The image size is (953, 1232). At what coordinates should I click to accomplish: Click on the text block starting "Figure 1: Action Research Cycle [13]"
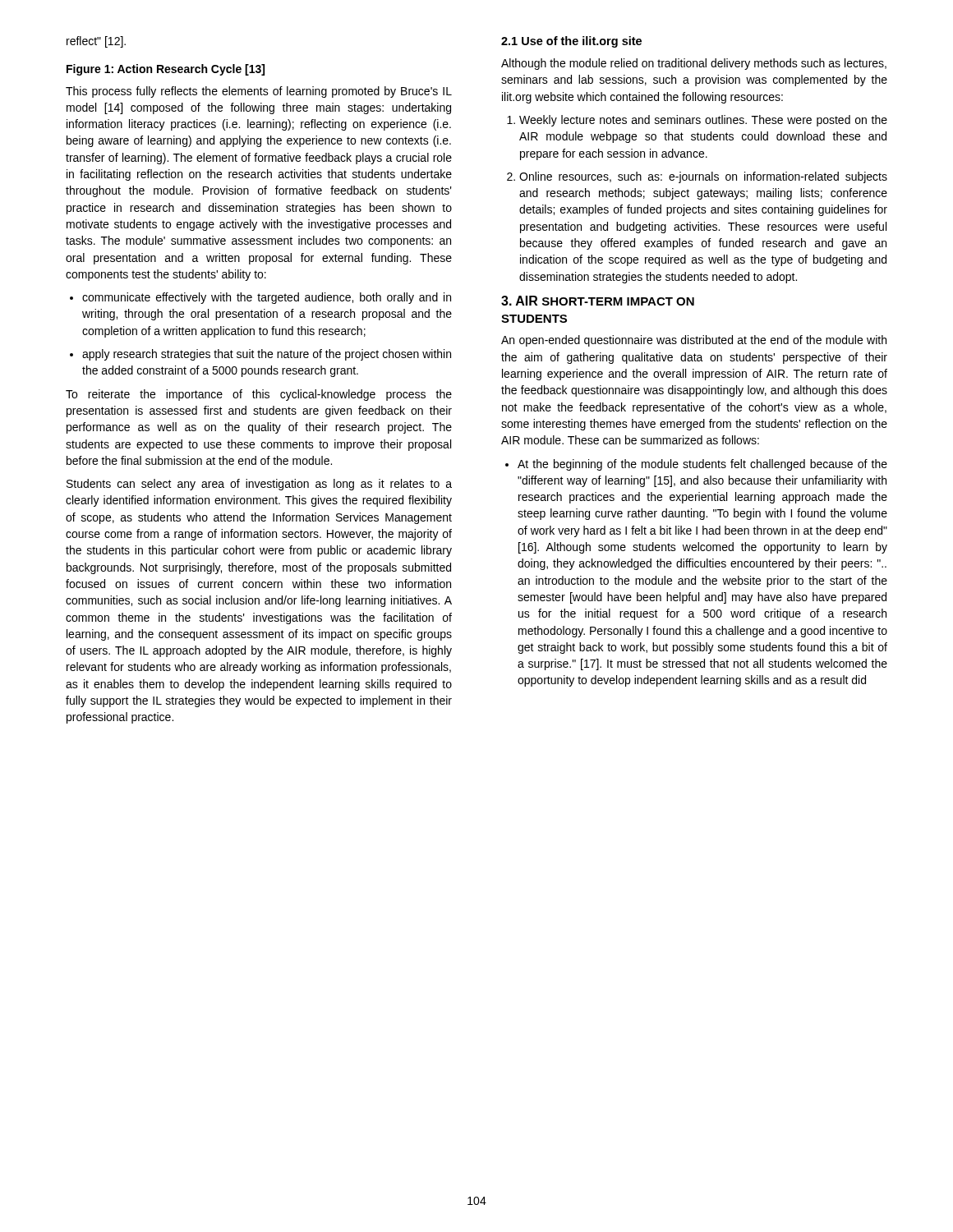tap(259, 69)
